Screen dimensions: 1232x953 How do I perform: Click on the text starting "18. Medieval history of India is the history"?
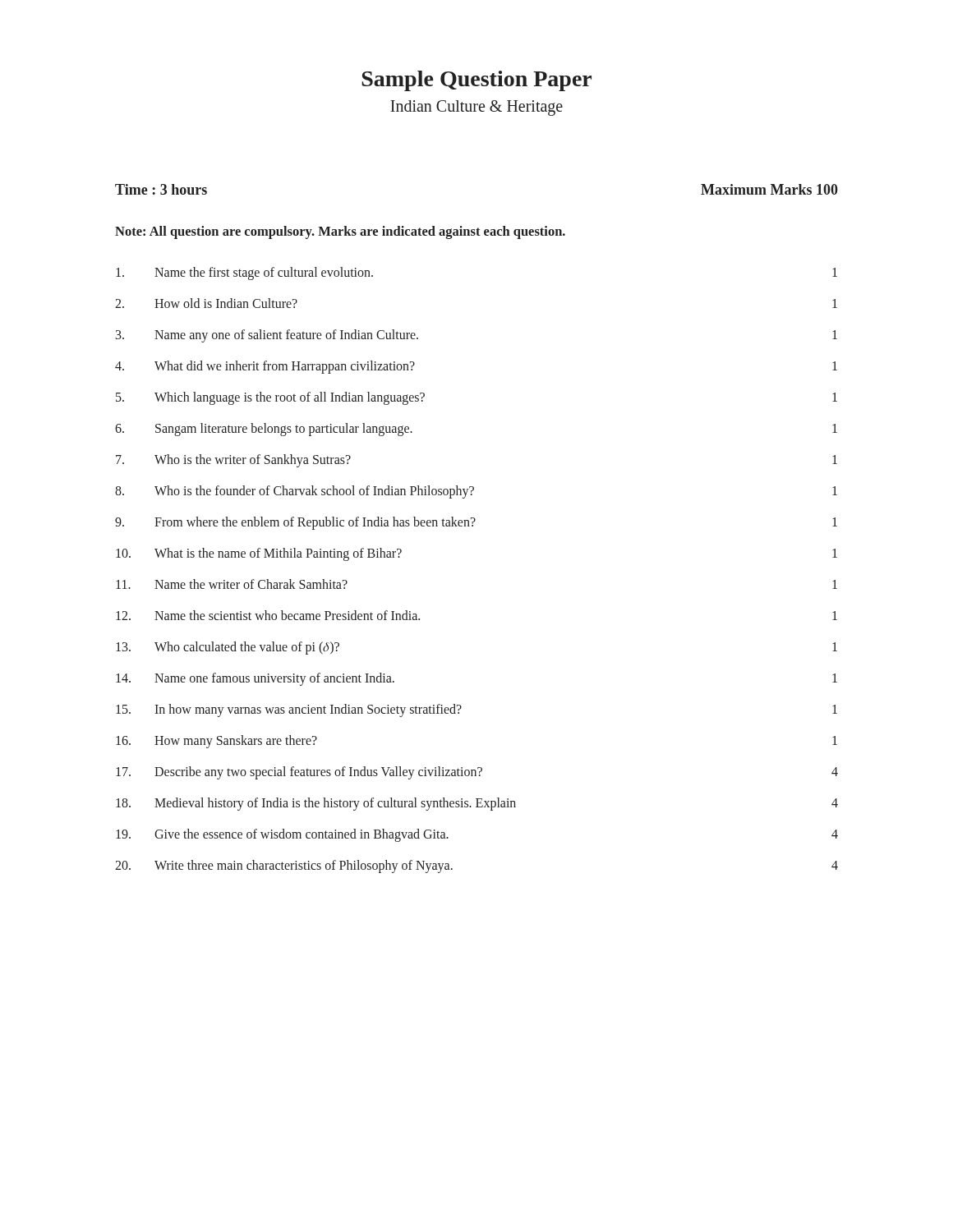pyautogui.click(x=476, y=803)
